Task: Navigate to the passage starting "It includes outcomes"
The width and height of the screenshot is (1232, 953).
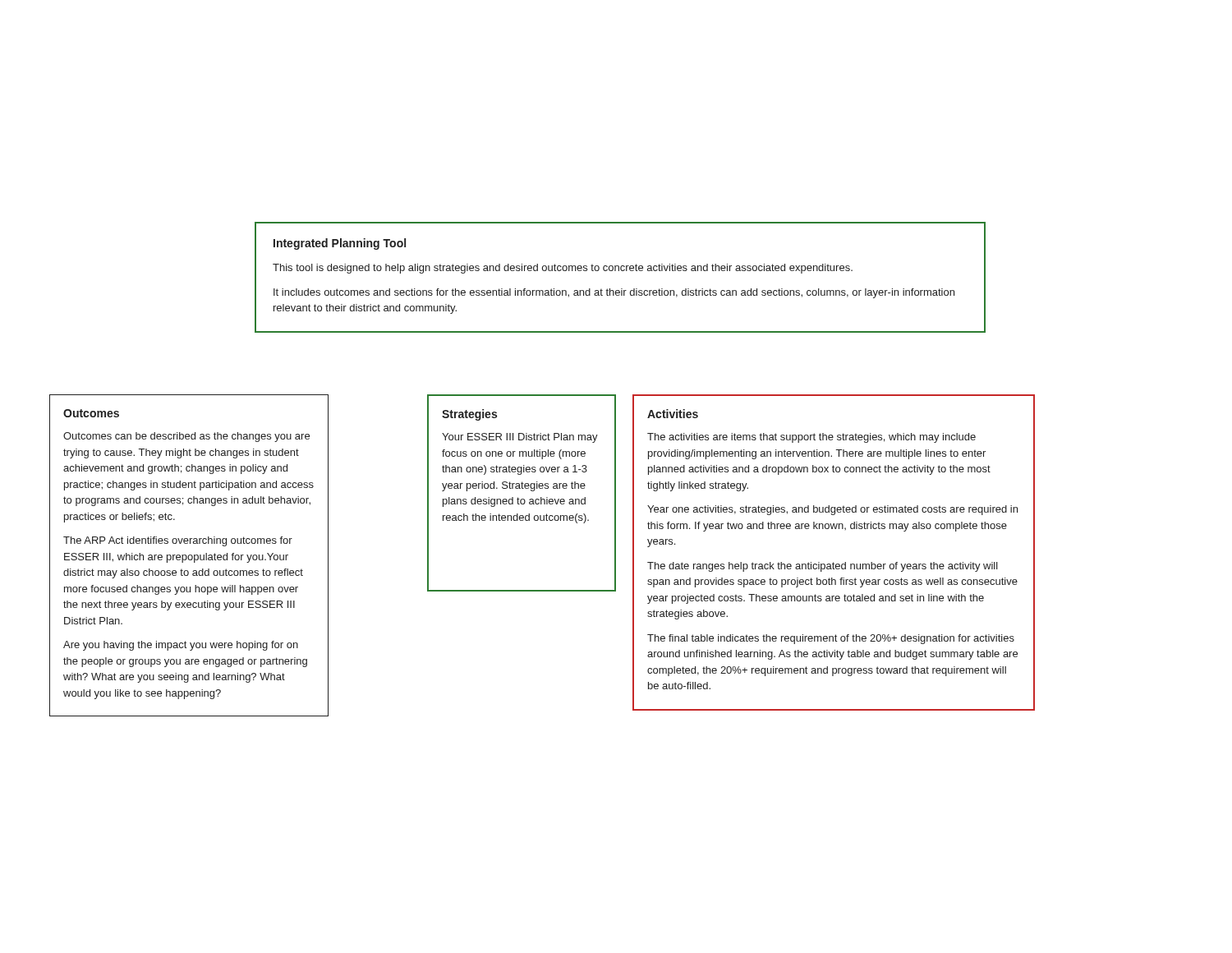Action: pos(614,300)
